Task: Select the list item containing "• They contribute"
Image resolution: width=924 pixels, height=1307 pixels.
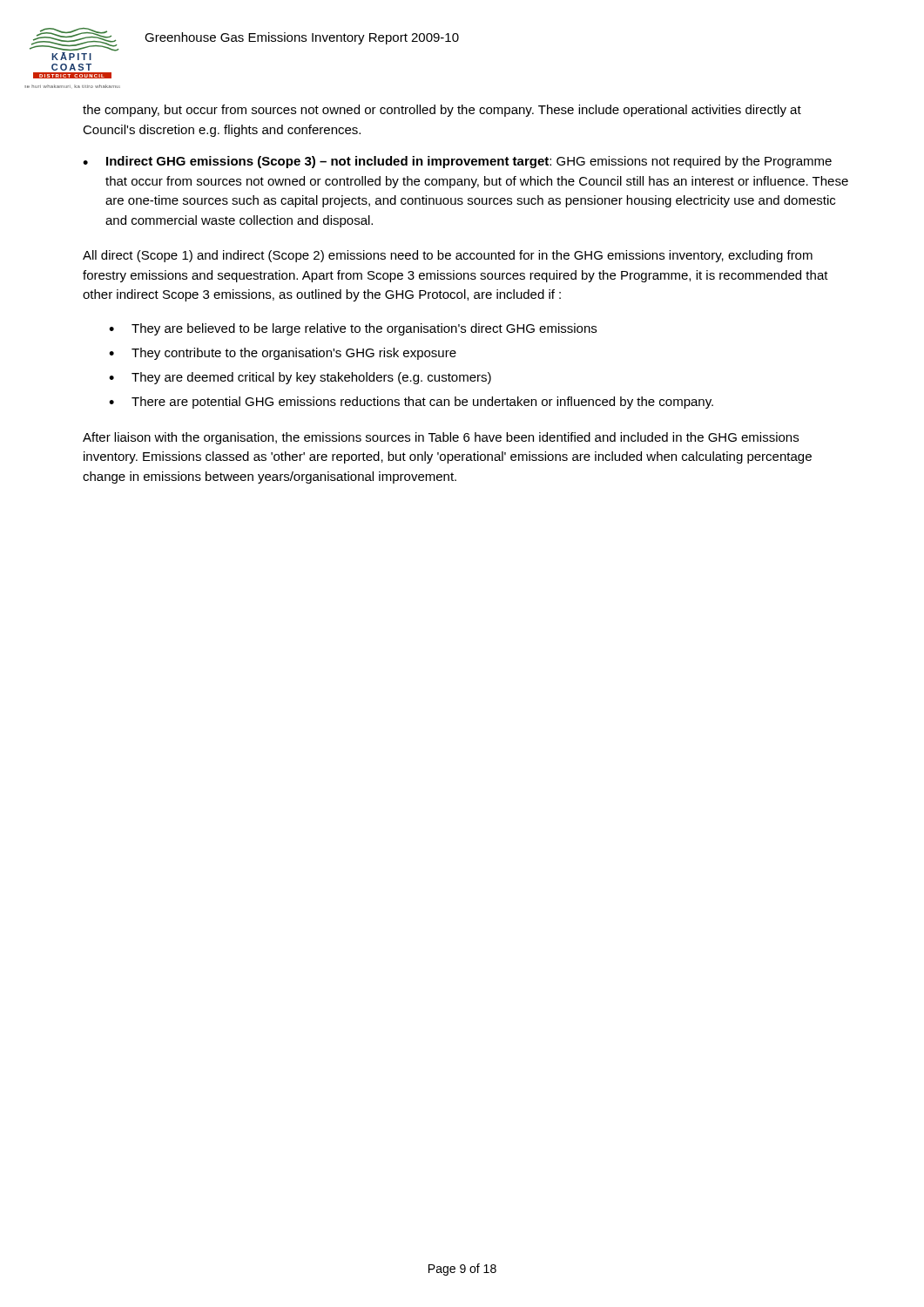Action: [x=283, y=354]
